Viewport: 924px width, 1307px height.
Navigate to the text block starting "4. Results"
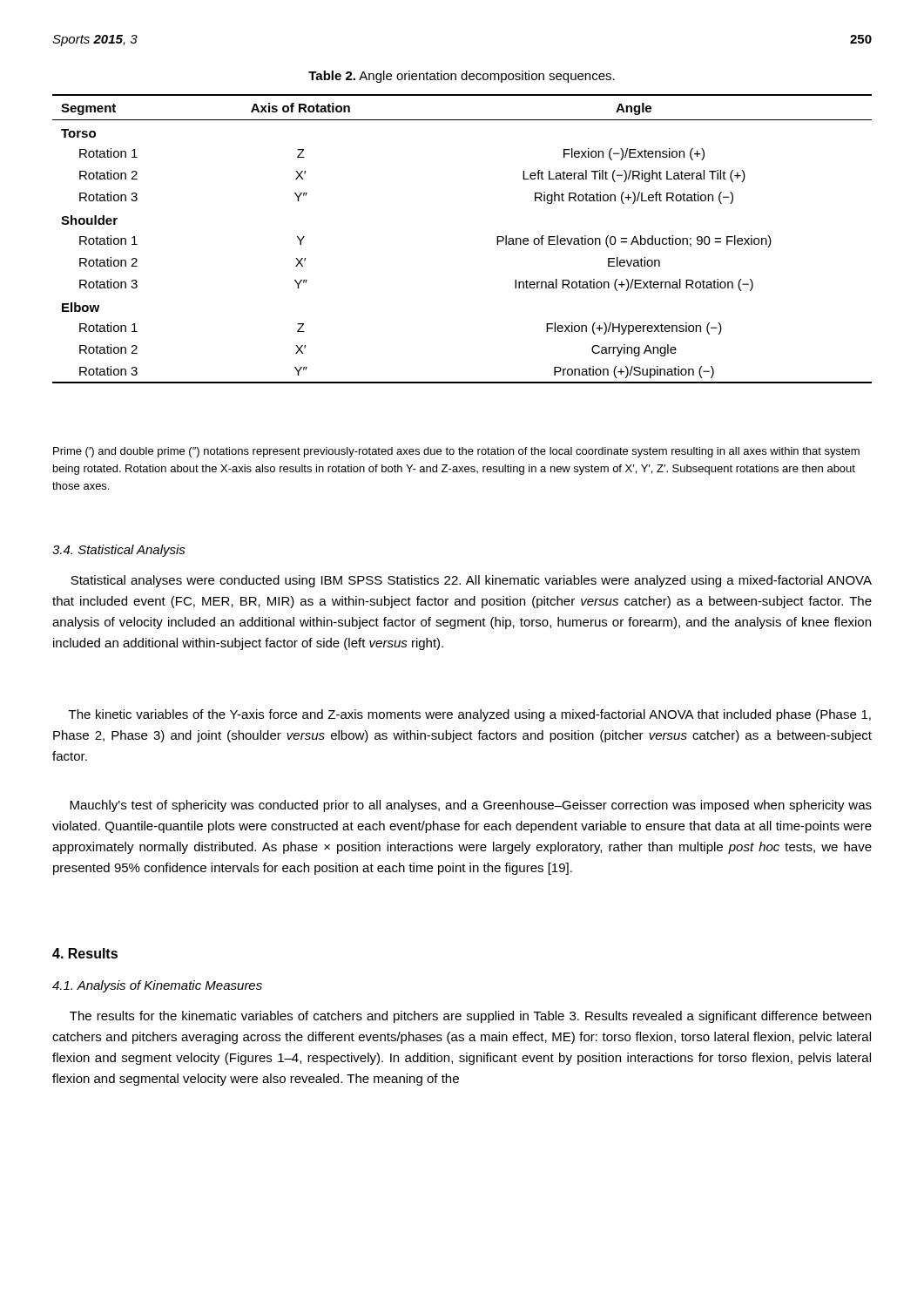(x=85, y=954)
